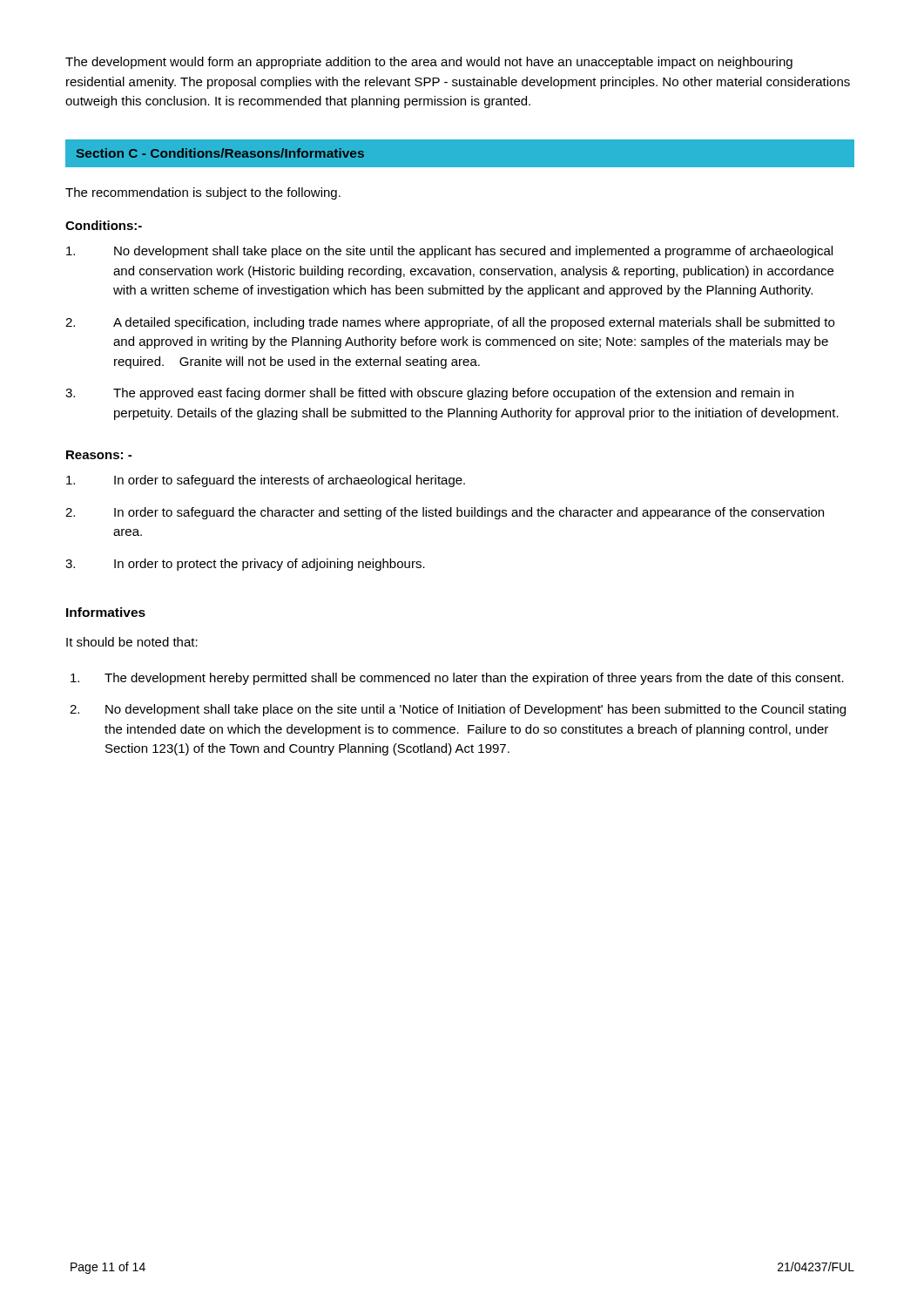Image resolution: width=924 pixels, height=1307 pixels.
Task: Where is the passage that starts "2. In order to safeguard the"?
Action: [460, 522]
